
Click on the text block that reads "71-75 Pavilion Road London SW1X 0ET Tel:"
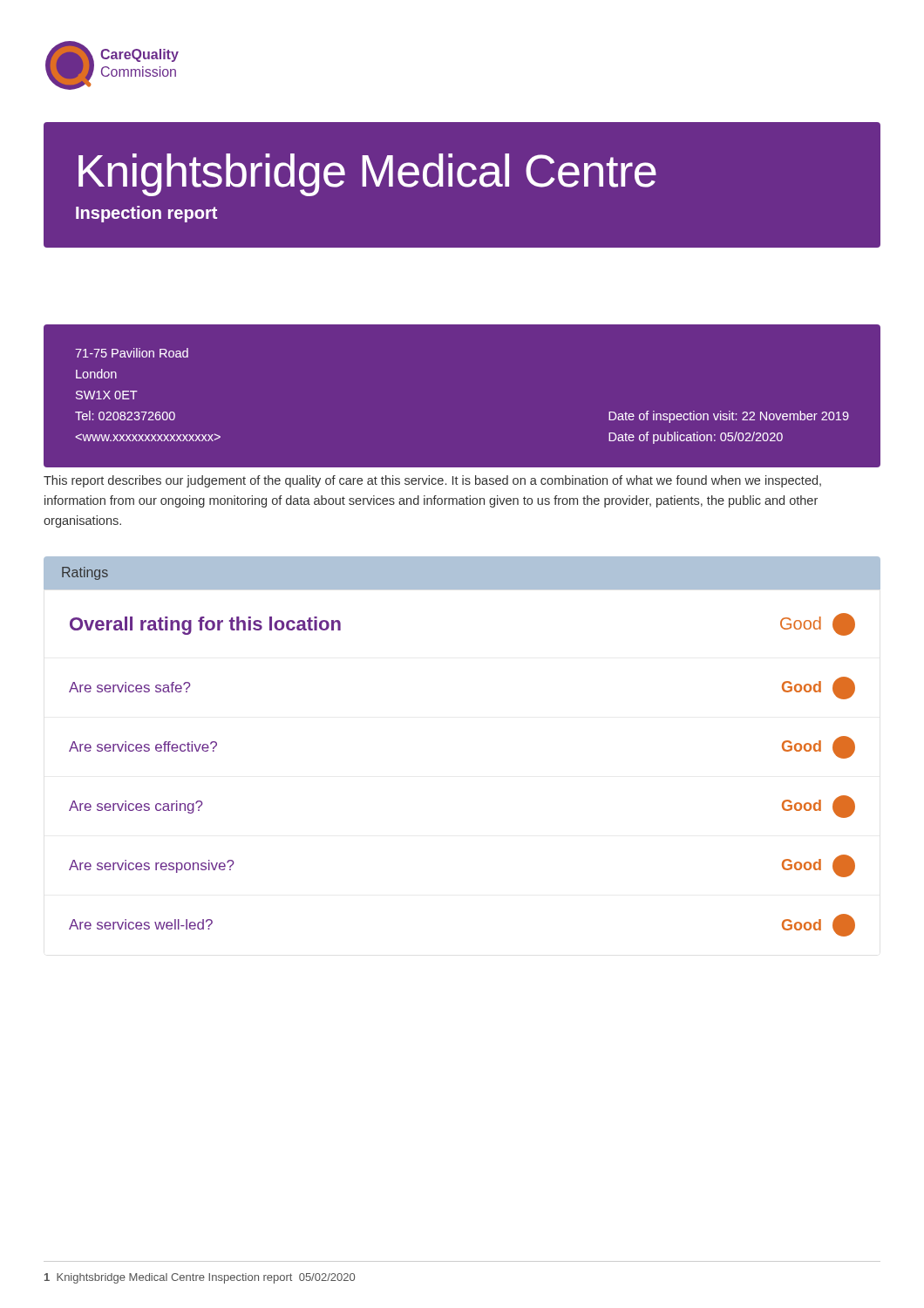[148, 395]
